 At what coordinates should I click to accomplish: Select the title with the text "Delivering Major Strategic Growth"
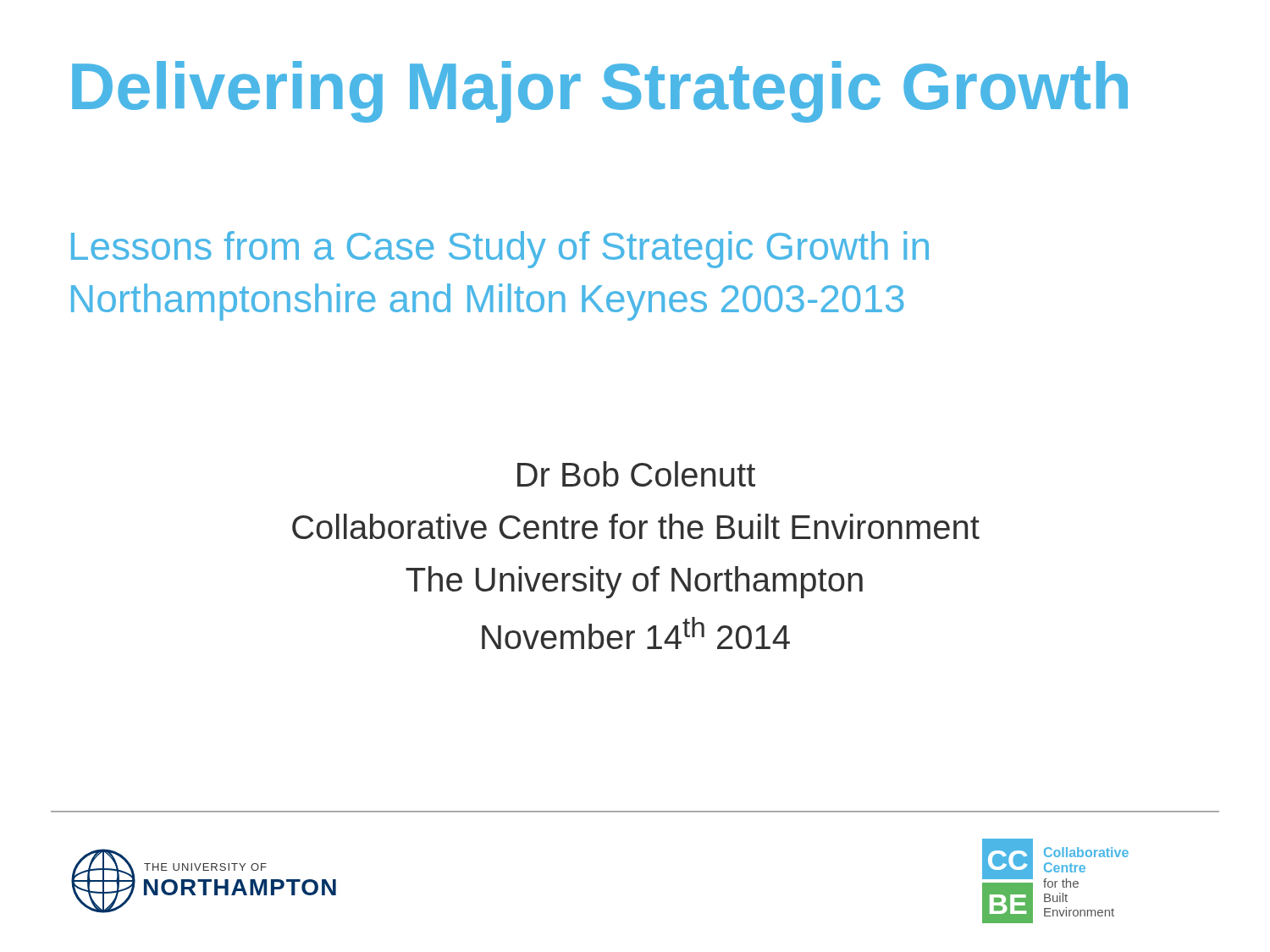tap(635, 87)
